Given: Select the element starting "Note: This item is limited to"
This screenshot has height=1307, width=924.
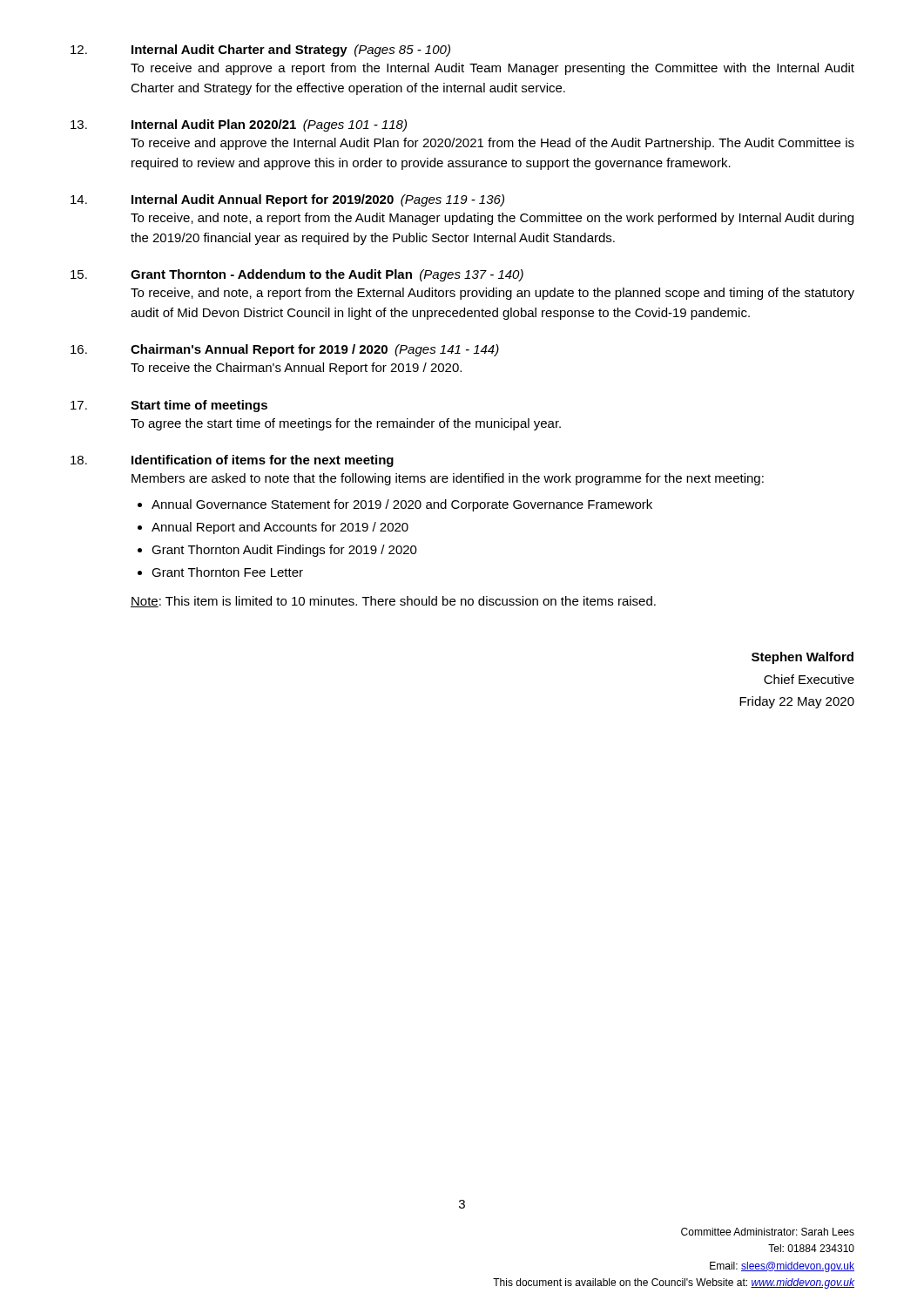Looking at the screenshot, I should click(x=394, y=600).
